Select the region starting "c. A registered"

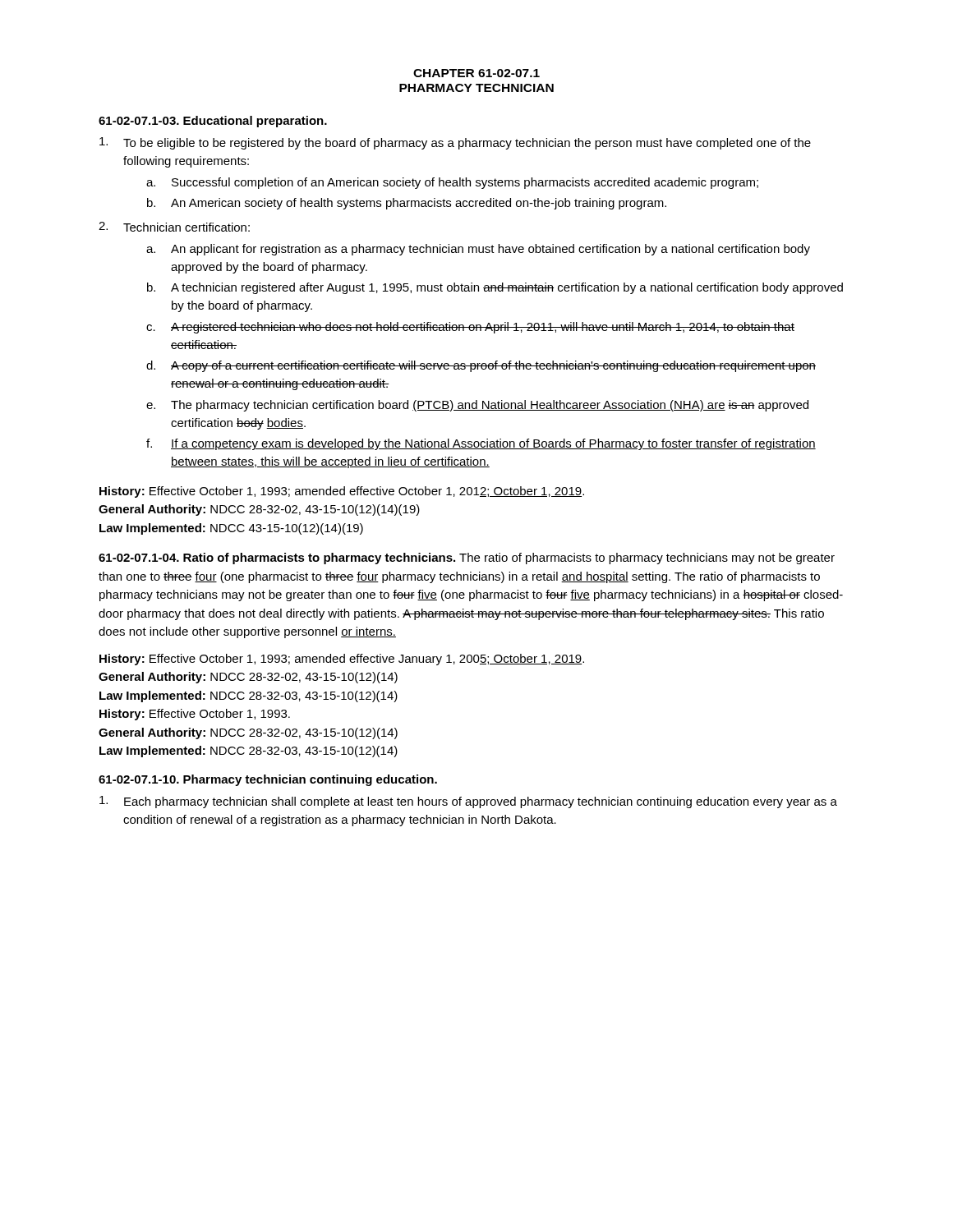coord(500,335)
